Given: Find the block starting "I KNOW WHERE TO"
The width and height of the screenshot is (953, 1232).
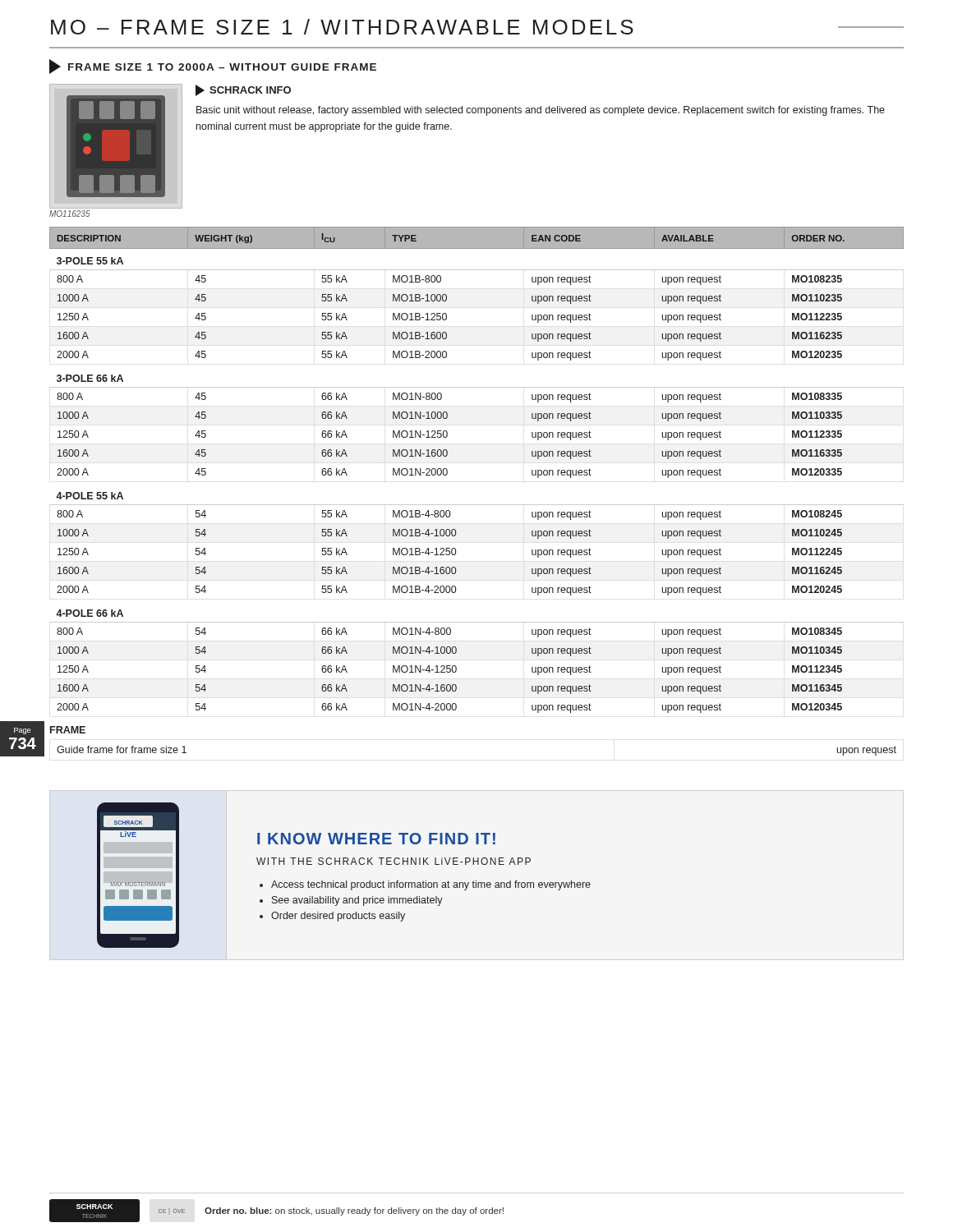Looking at the screenshot, I should tap(424, 875).
